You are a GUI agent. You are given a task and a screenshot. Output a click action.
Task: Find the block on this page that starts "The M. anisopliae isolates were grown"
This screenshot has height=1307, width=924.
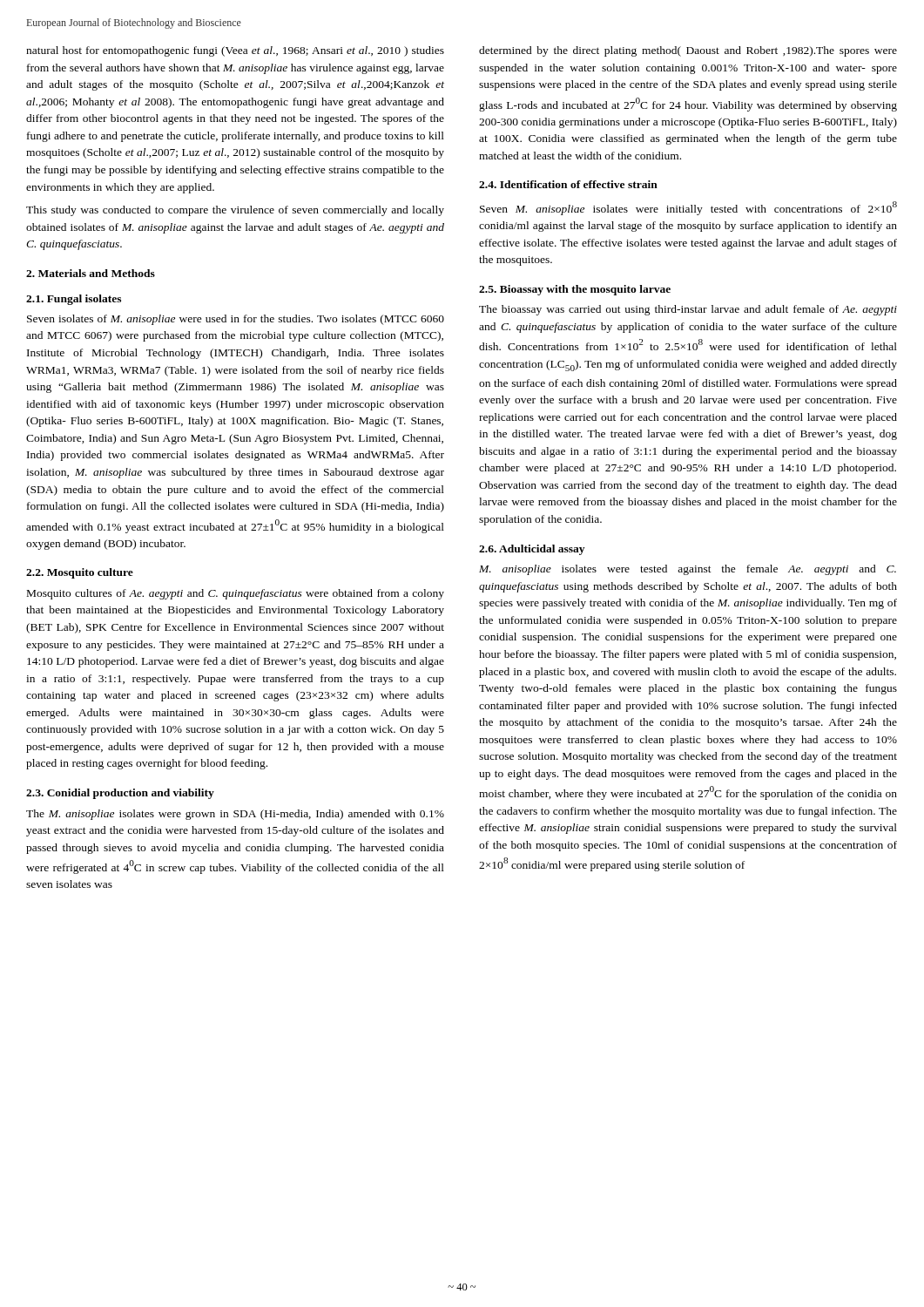[x=235, y=849]
